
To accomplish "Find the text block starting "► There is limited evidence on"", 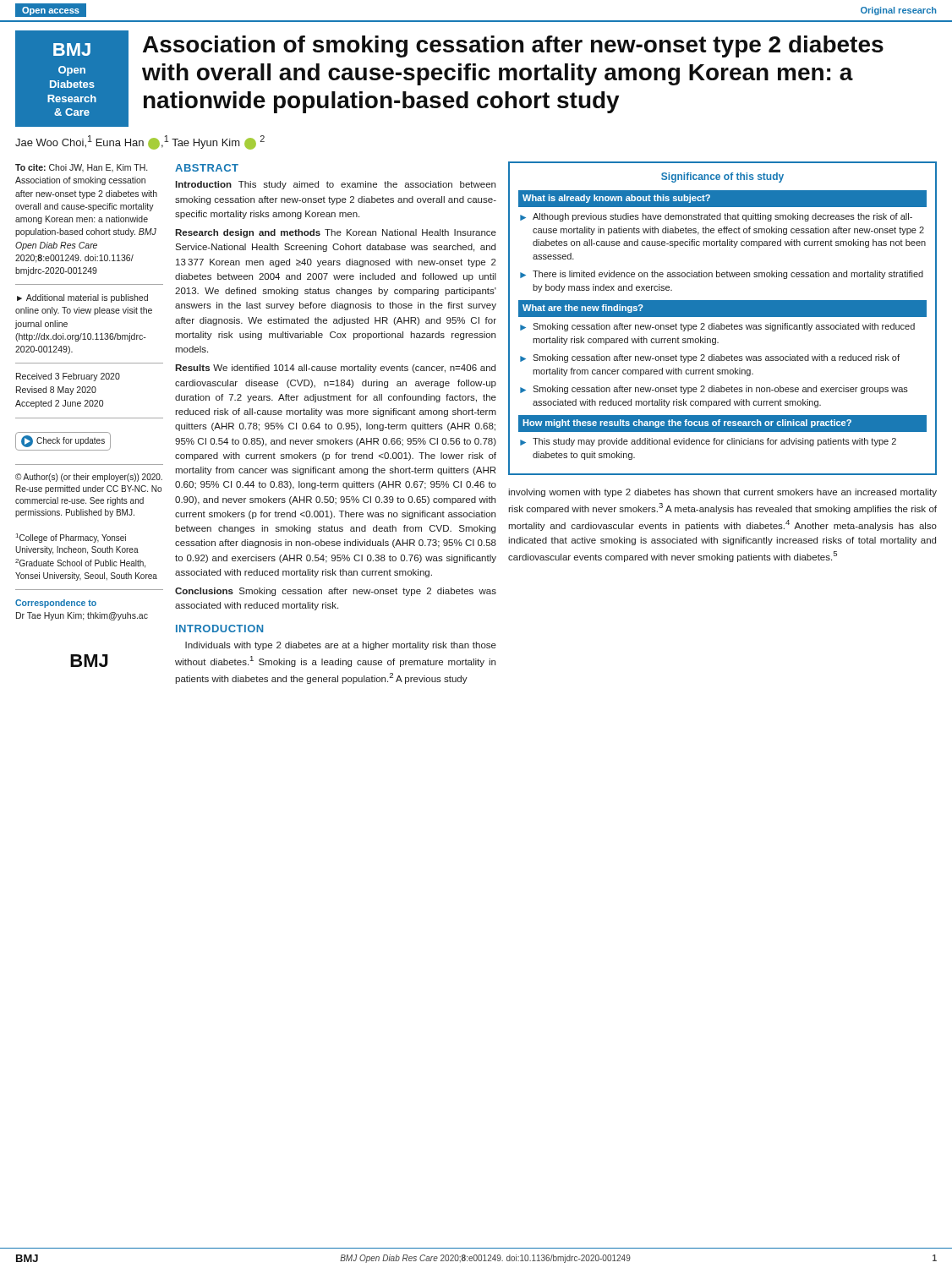I will click(x=722, y=282).
